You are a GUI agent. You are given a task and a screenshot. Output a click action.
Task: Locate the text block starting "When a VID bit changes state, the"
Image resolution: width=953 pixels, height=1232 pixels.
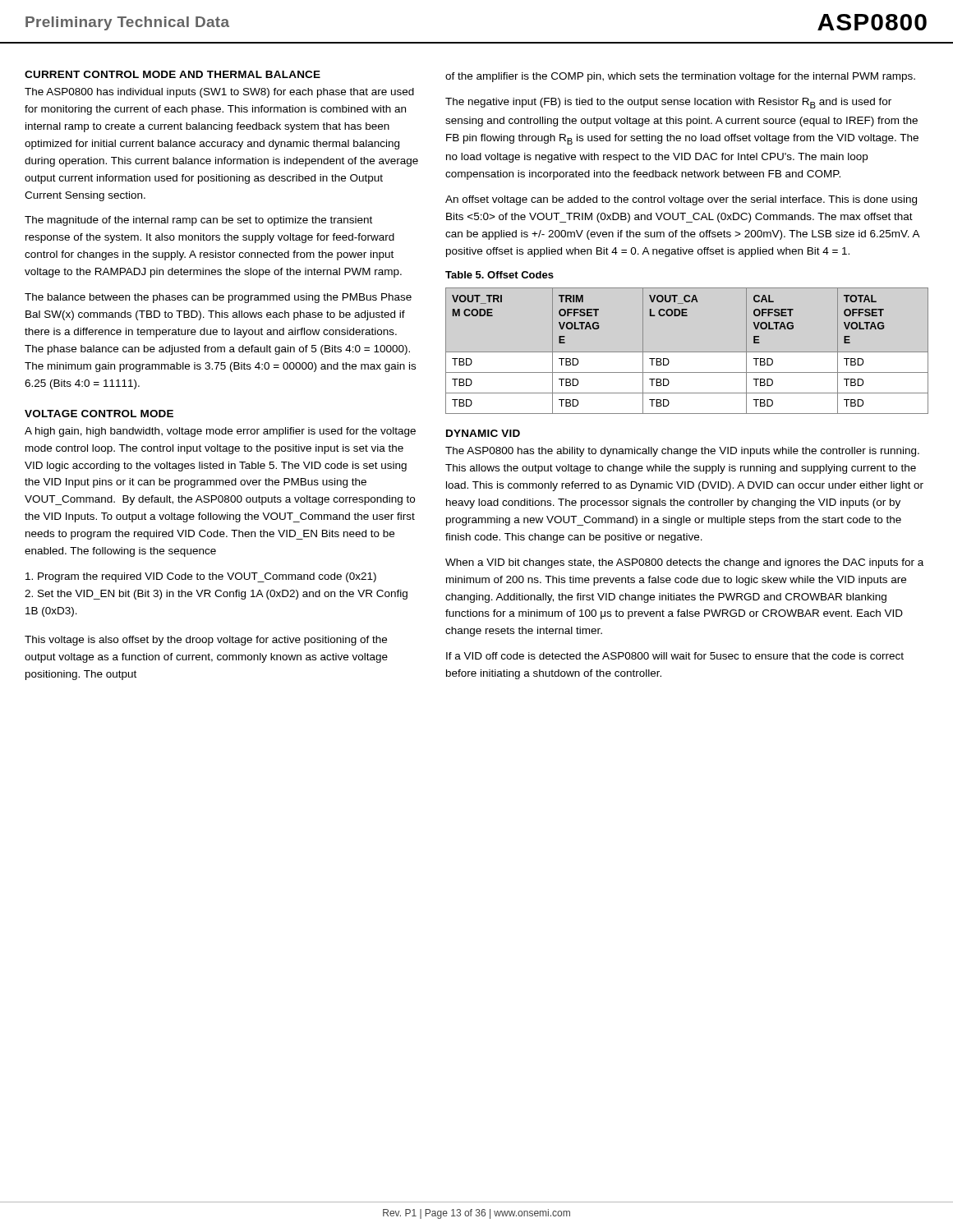(x=684, y=596)
